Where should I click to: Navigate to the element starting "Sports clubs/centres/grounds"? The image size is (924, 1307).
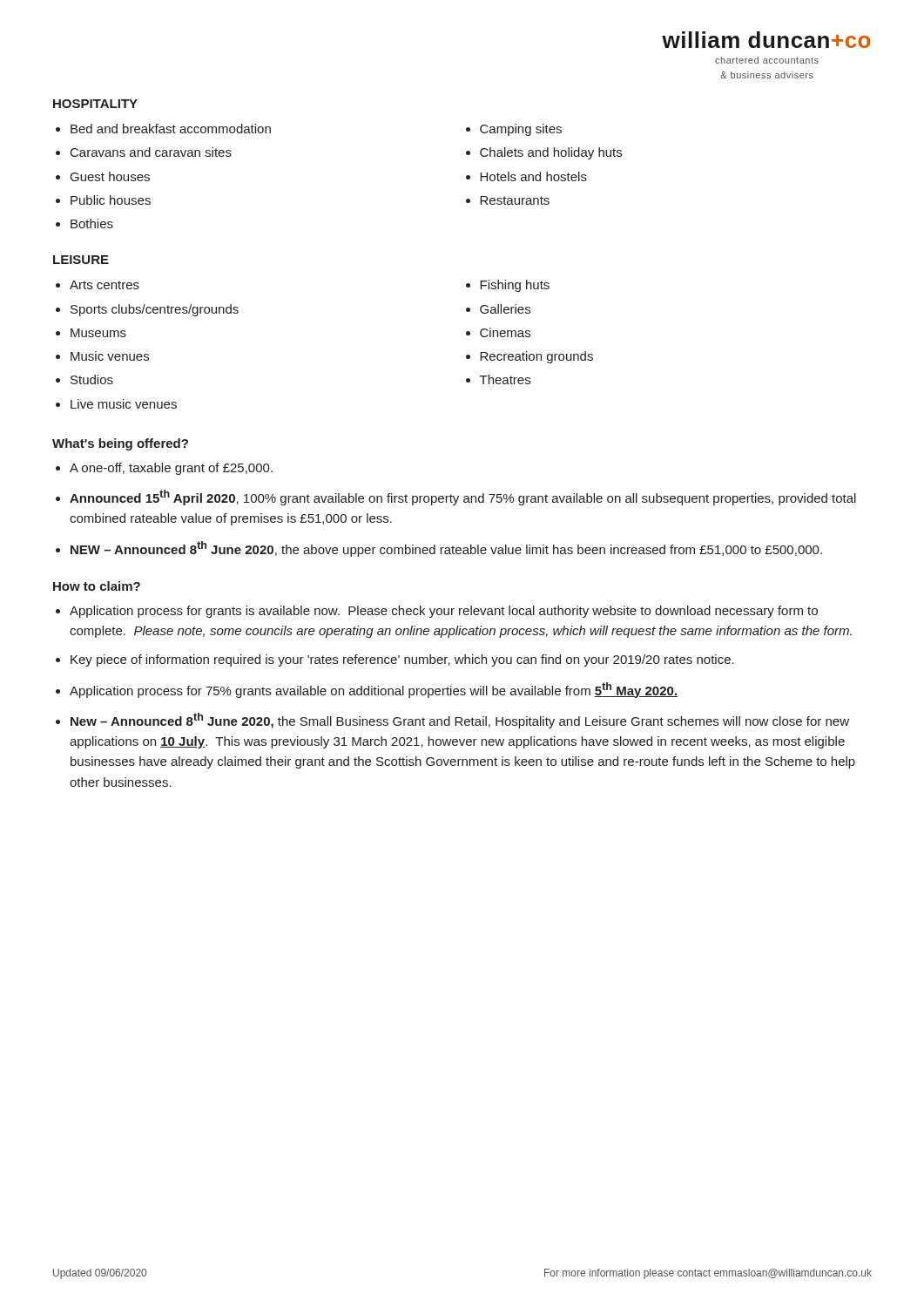154,308
